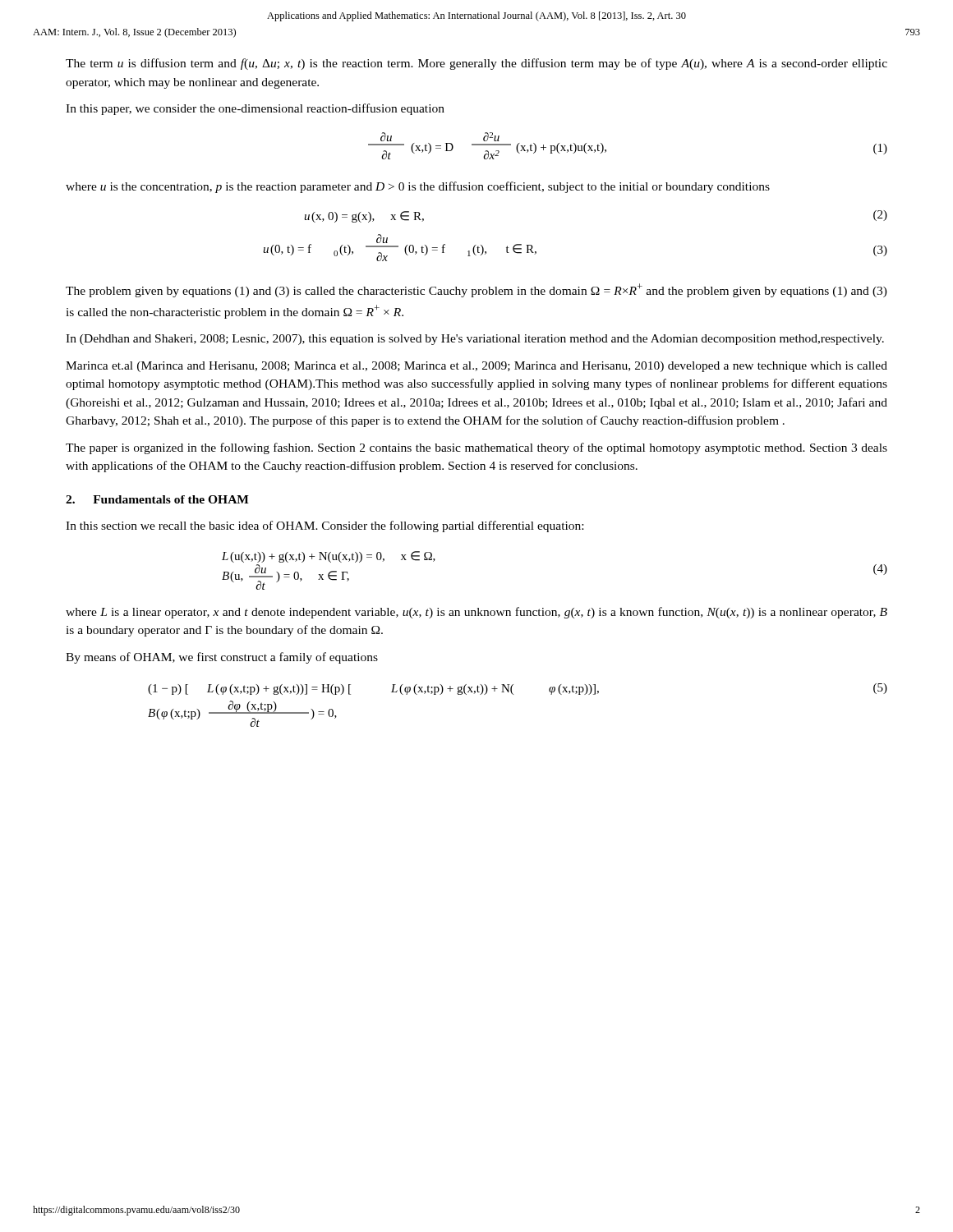Navigate to the passage starting "where L is a"

[x=476, y=621]
